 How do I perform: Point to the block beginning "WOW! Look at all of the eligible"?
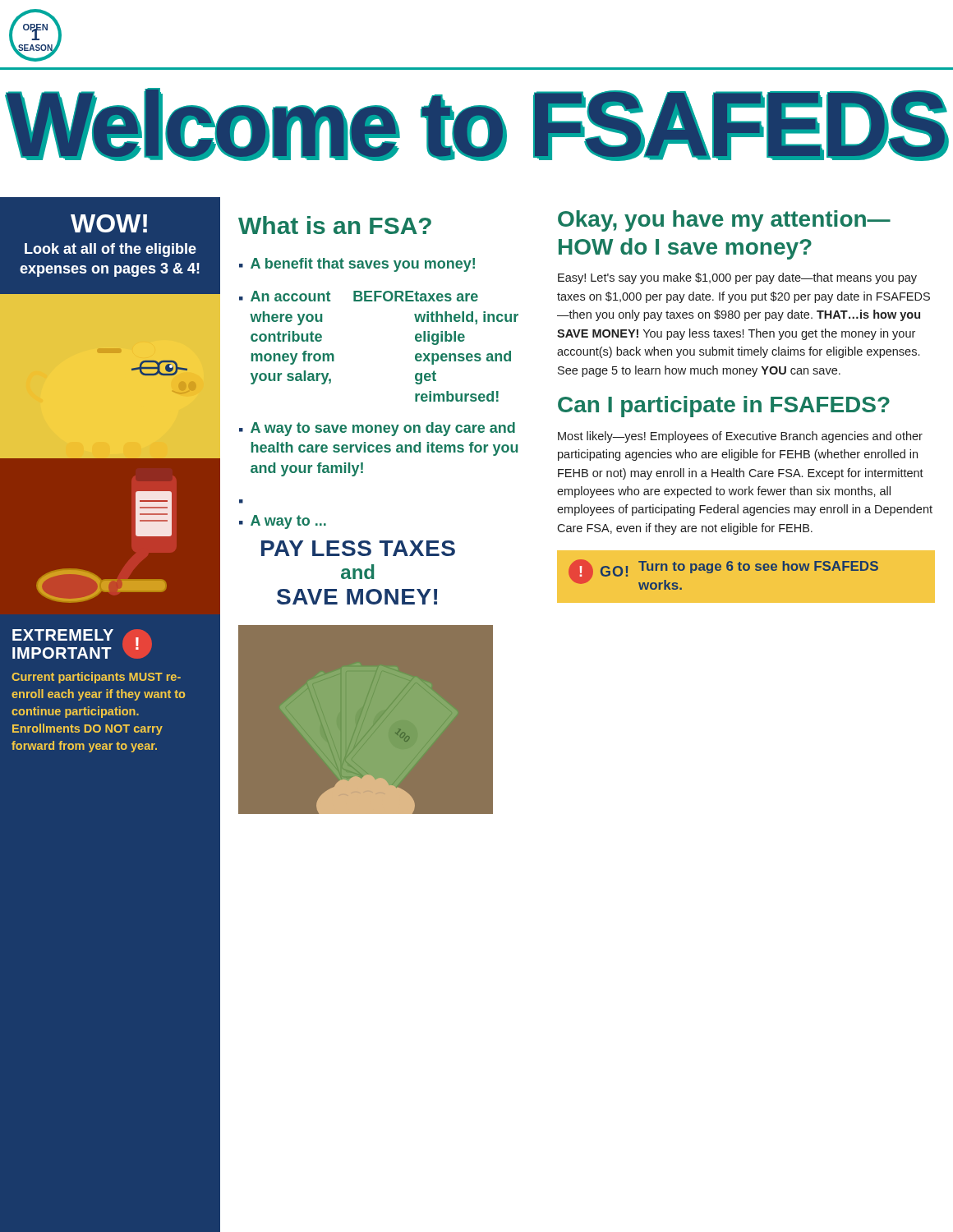110,243
